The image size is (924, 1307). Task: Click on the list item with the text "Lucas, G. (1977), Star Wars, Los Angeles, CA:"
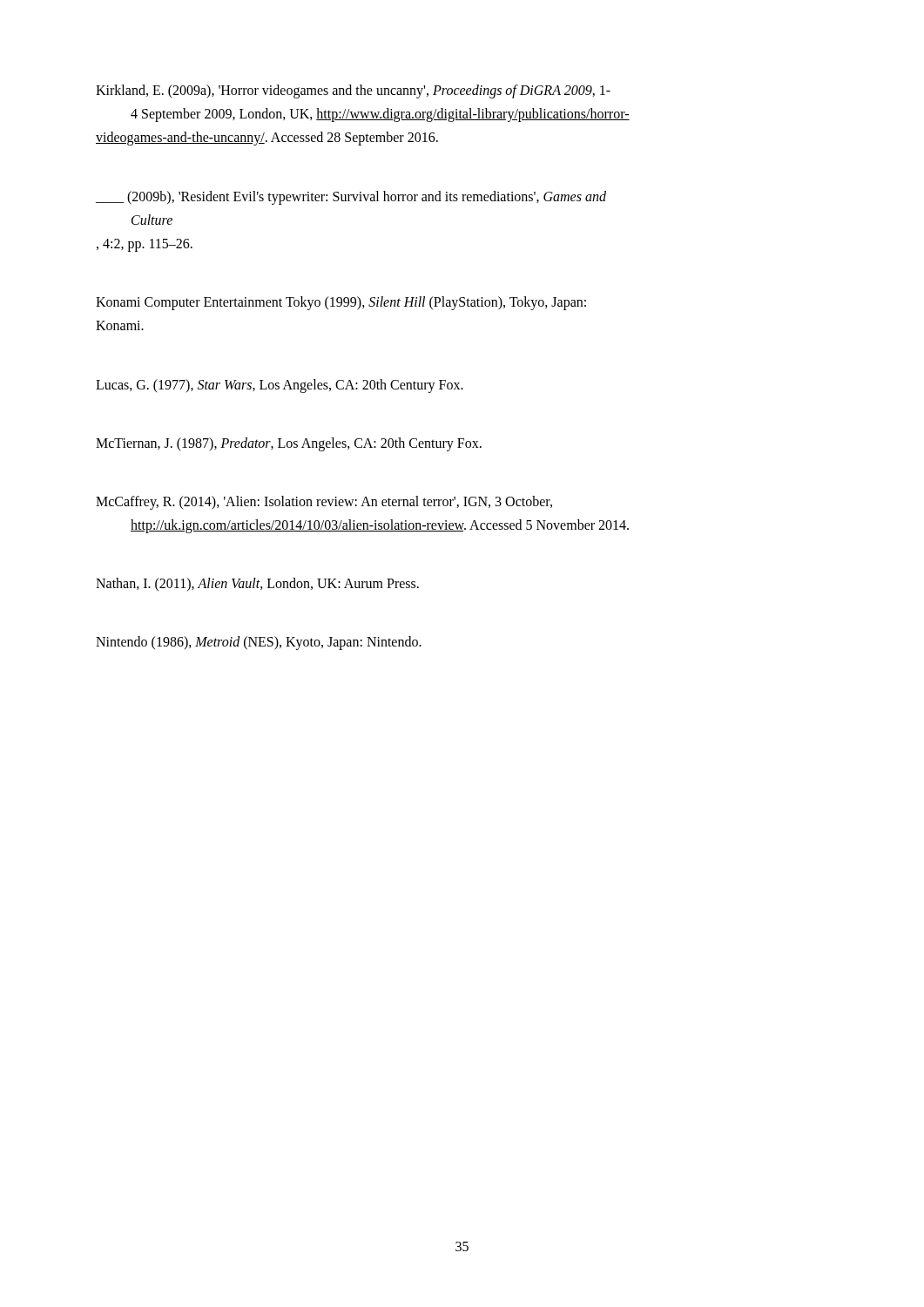[280, 384]
